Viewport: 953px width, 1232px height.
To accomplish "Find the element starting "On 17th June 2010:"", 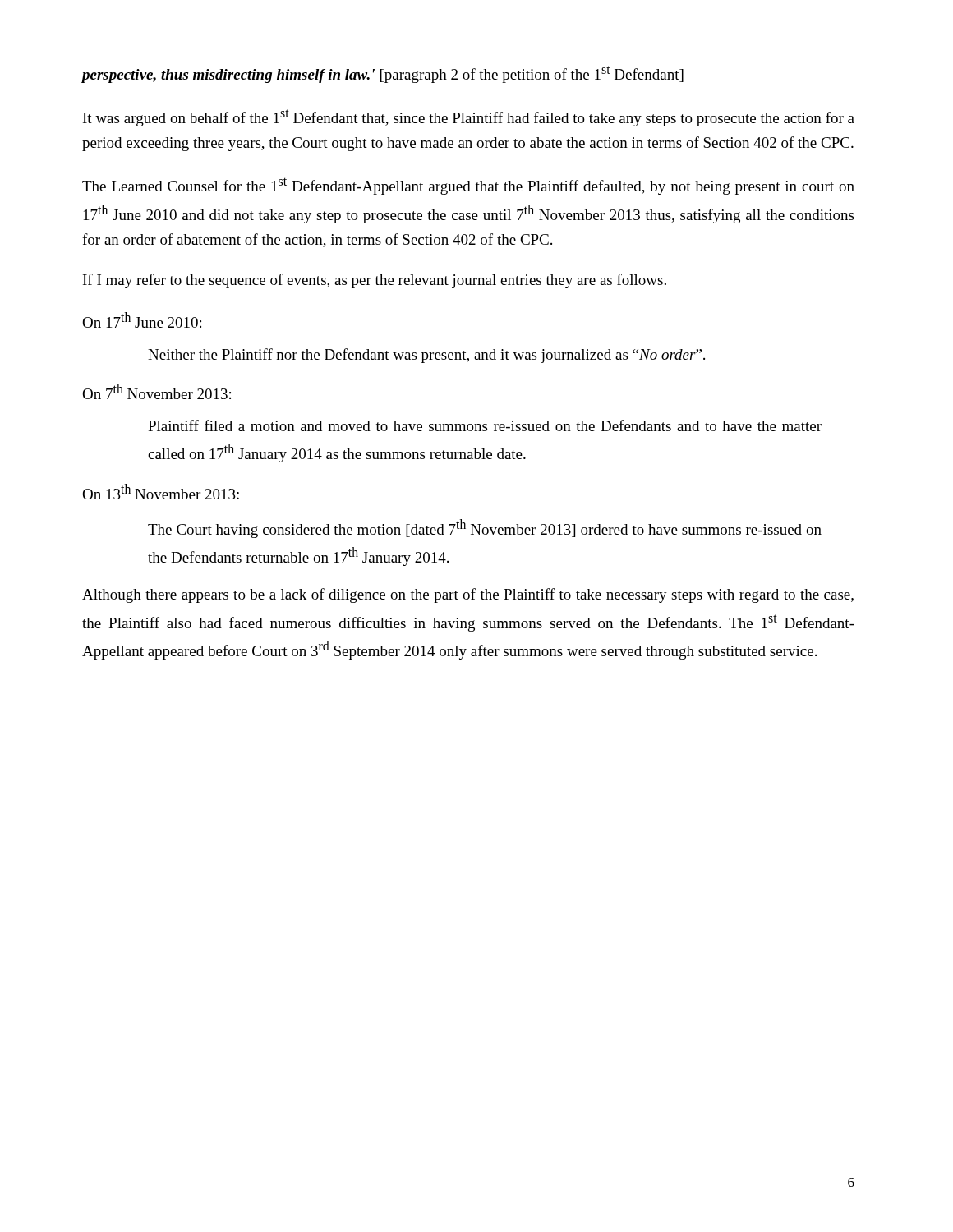I will (x=143, y=321).
